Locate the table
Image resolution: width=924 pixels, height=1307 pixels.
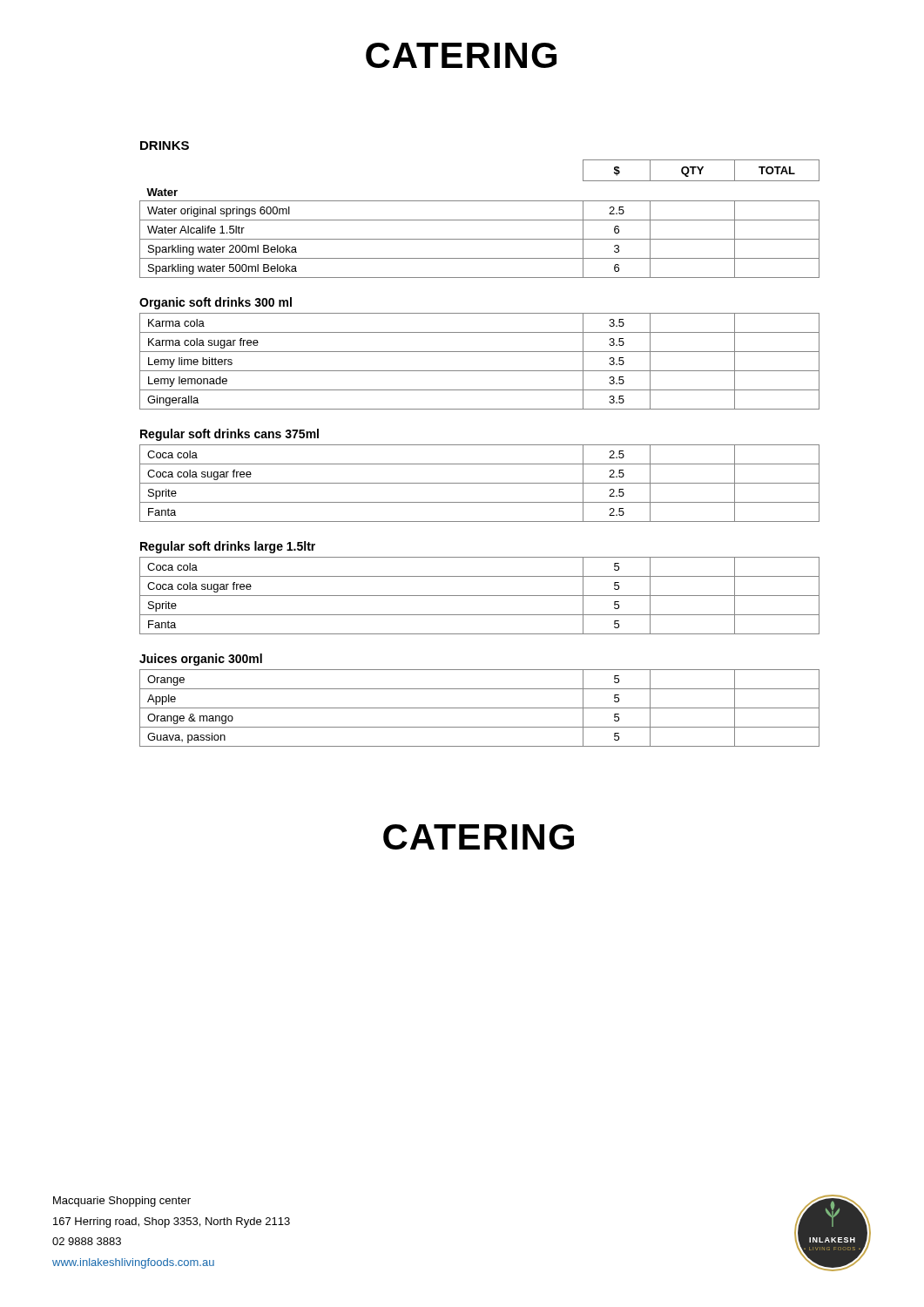coord(479,453)
